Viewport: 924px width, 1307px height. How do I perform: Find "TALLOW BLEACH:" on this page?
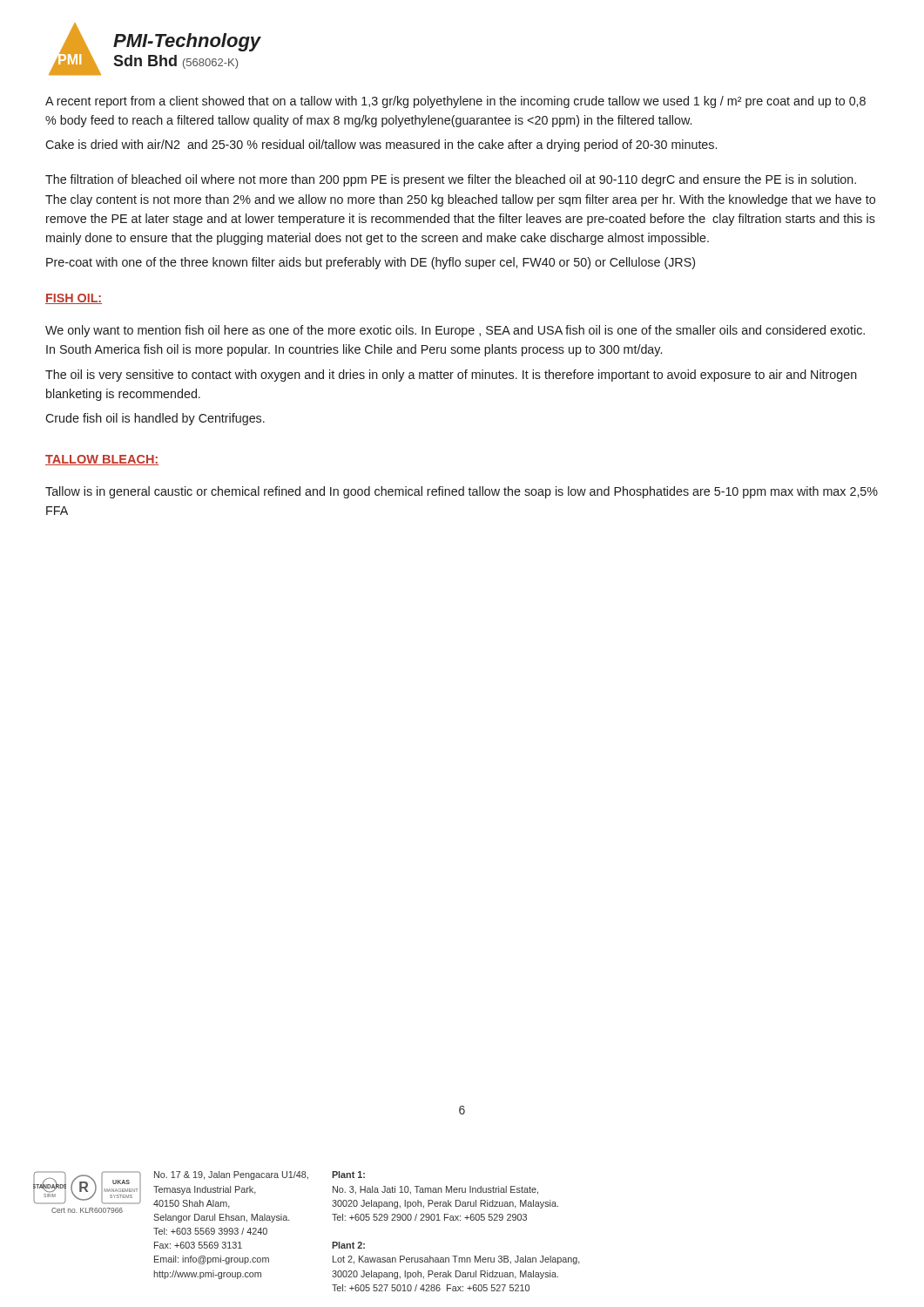click(102, 459)
